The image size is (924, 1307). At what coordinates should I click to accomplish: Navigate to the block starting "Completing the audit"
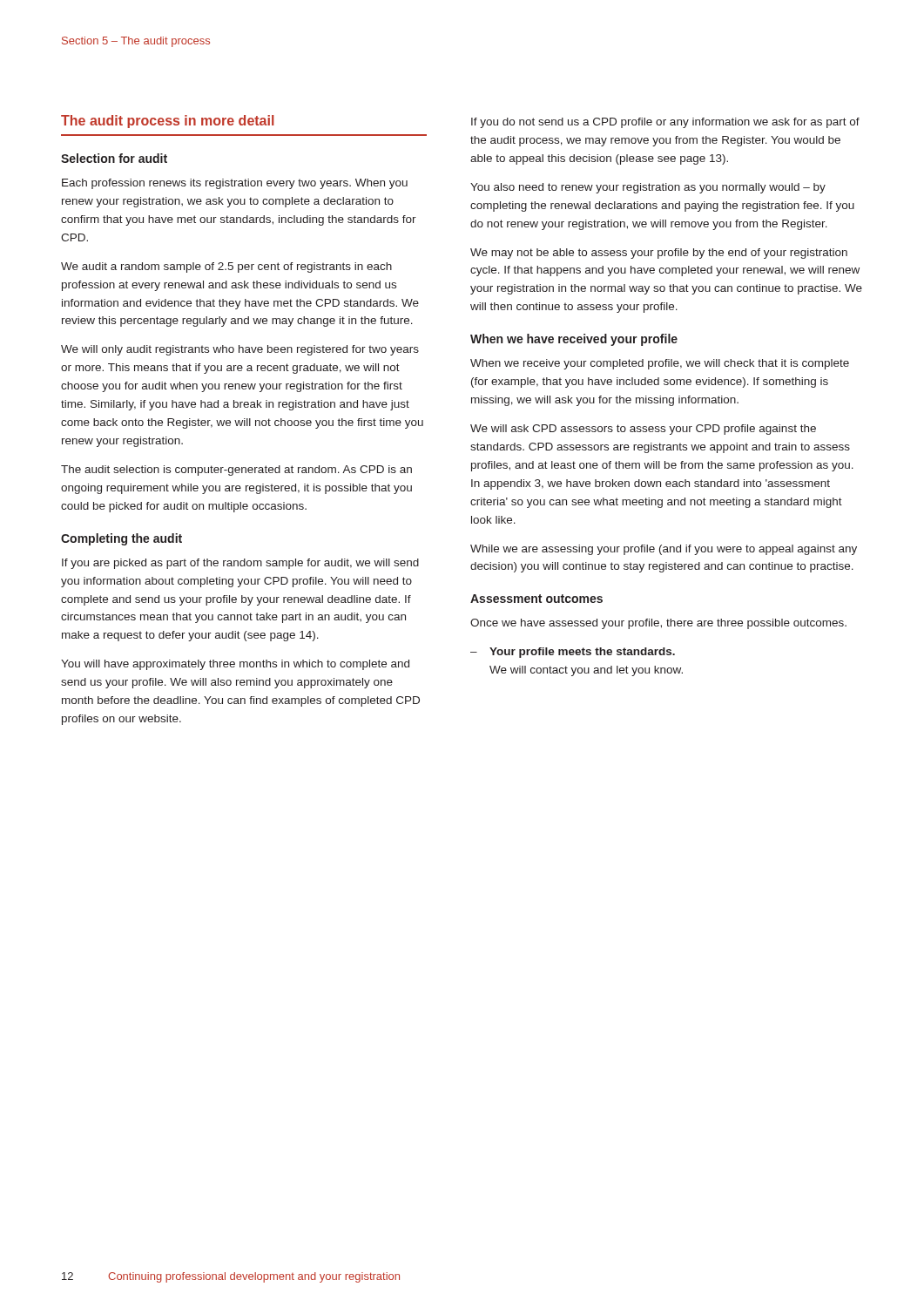tap(122, 538)
